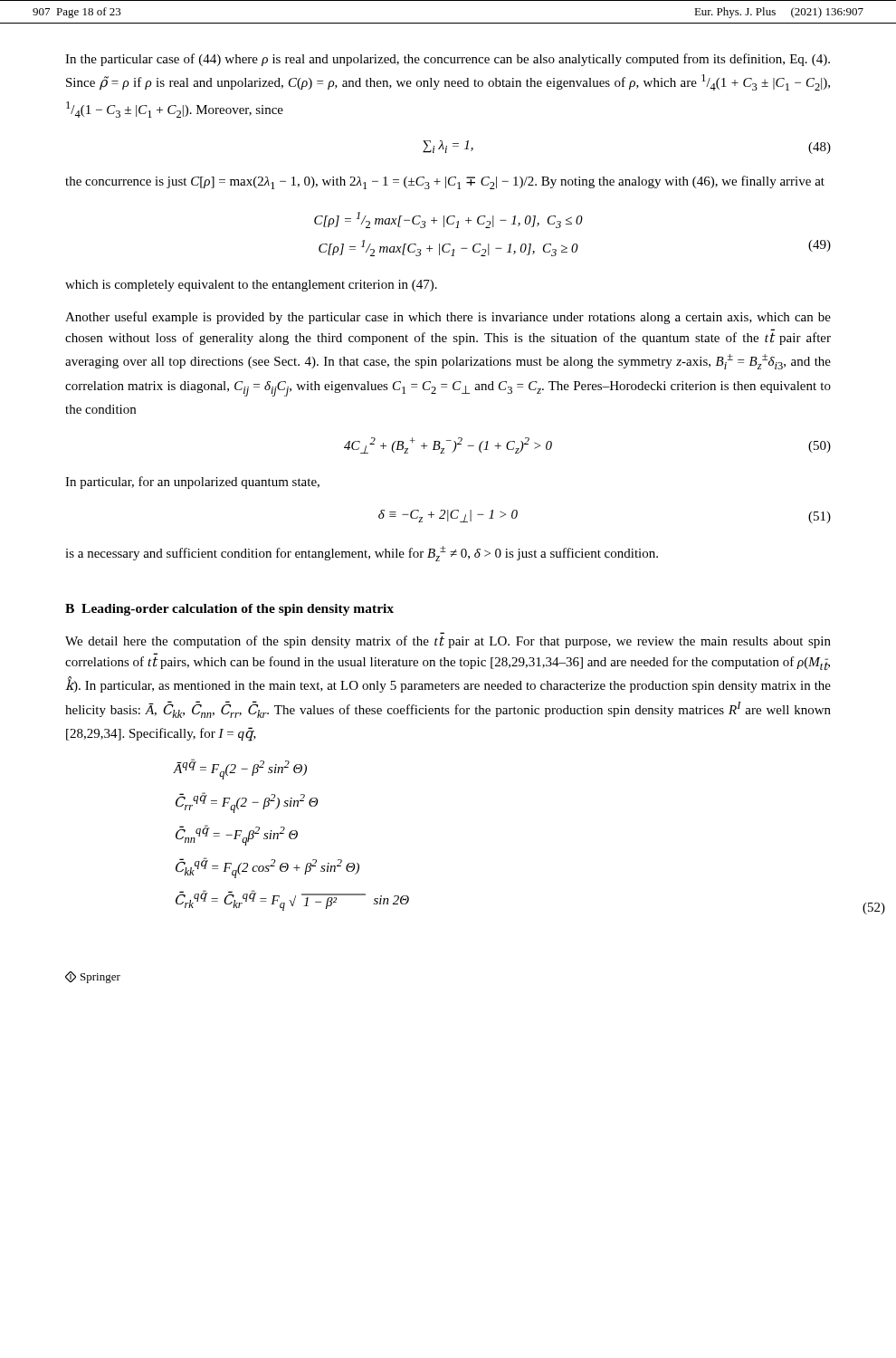Image resolution: width=896 pixels, height=1358 pixels.
Task: Where is the formula that starts "δ ≡ −Cz + 2|C⊥| − 1"?
Action: coord(448,516)
